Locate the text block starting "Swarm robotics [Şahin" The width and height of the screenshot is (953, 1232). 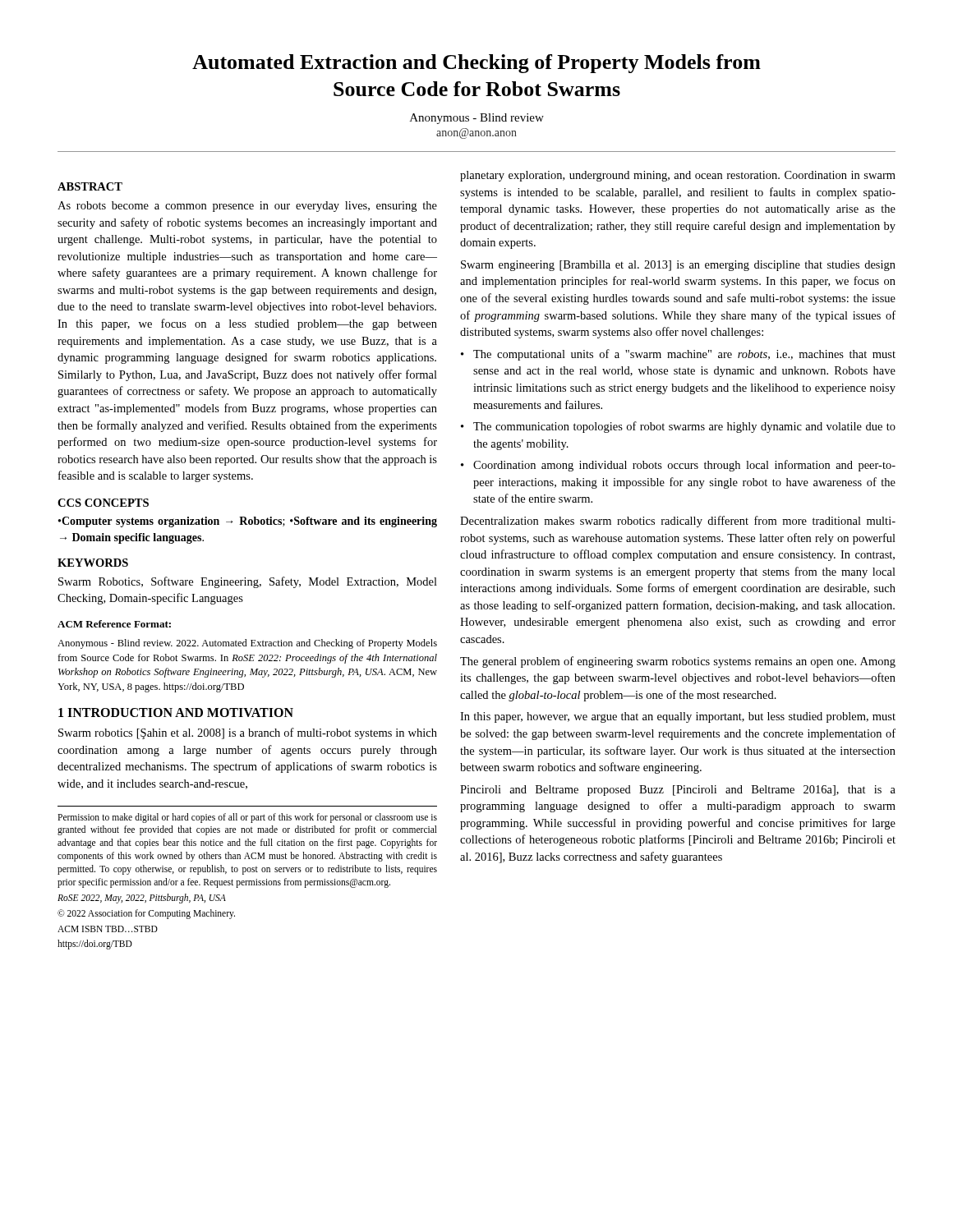click(247, 758)
